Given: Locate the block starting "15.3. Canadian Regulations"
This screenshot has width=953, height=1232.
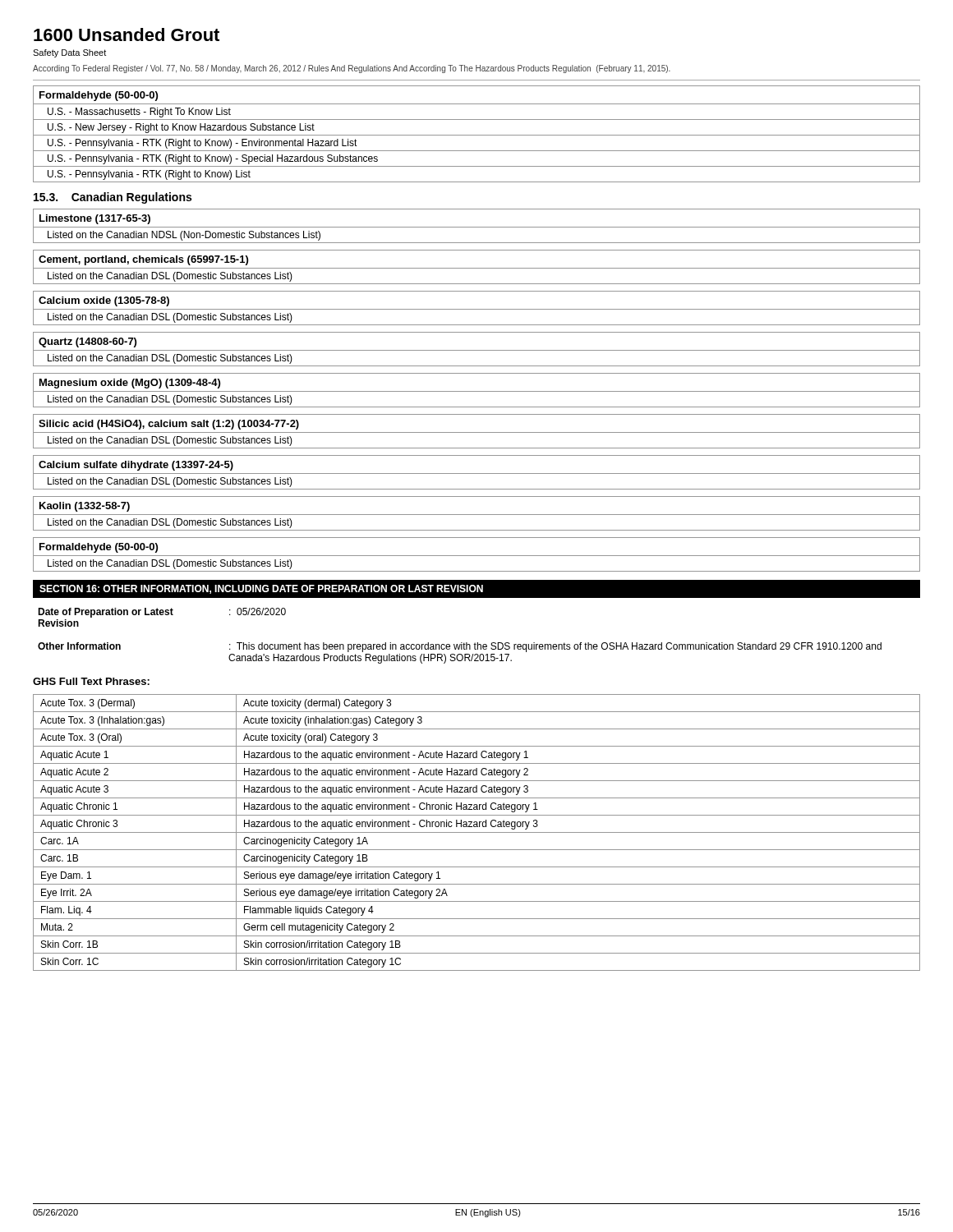Looking at the screenshot, I should (x=476, y=197).
